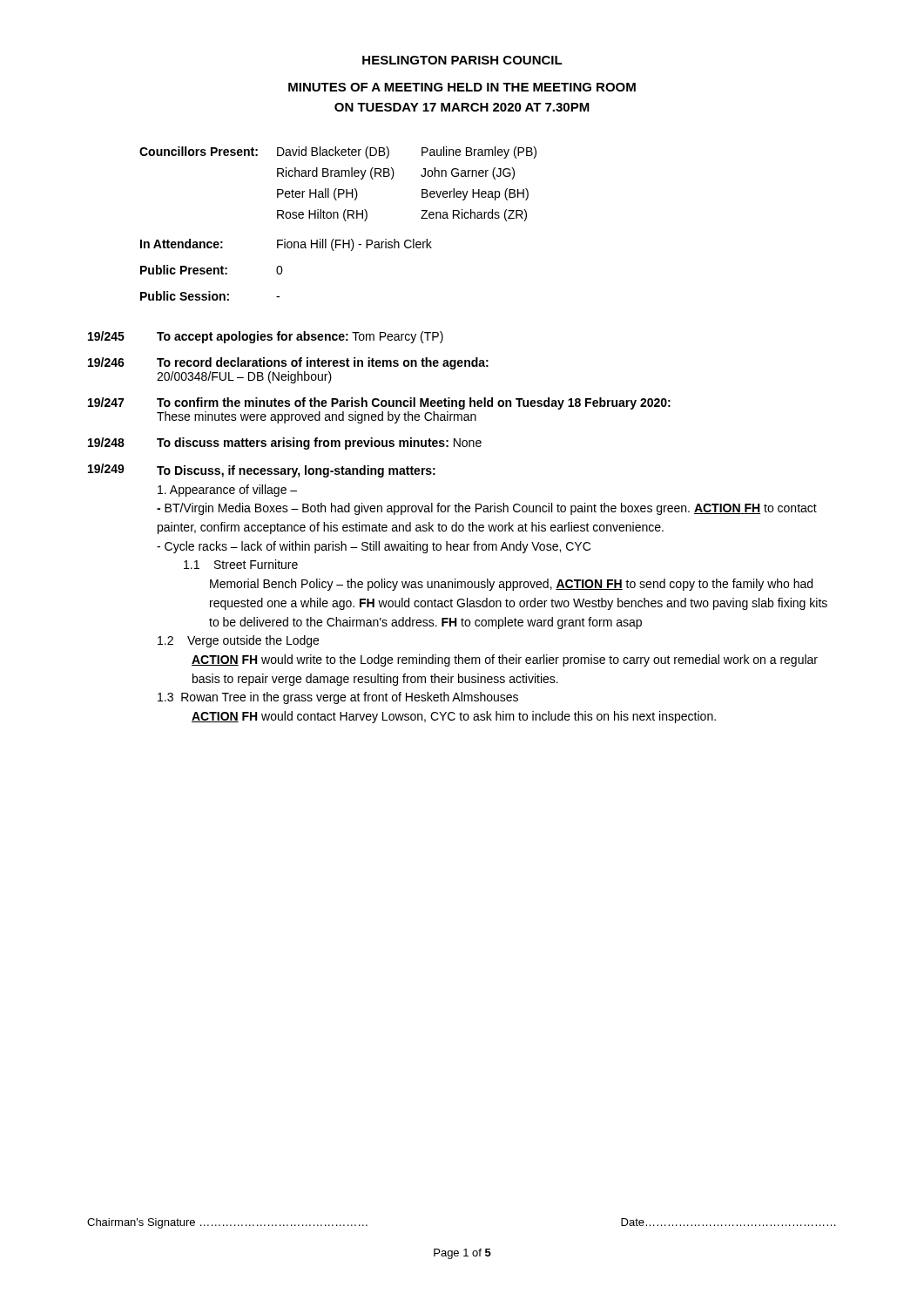Click on the table containing "Beverley Heap (BH)"

pos(488,227)
